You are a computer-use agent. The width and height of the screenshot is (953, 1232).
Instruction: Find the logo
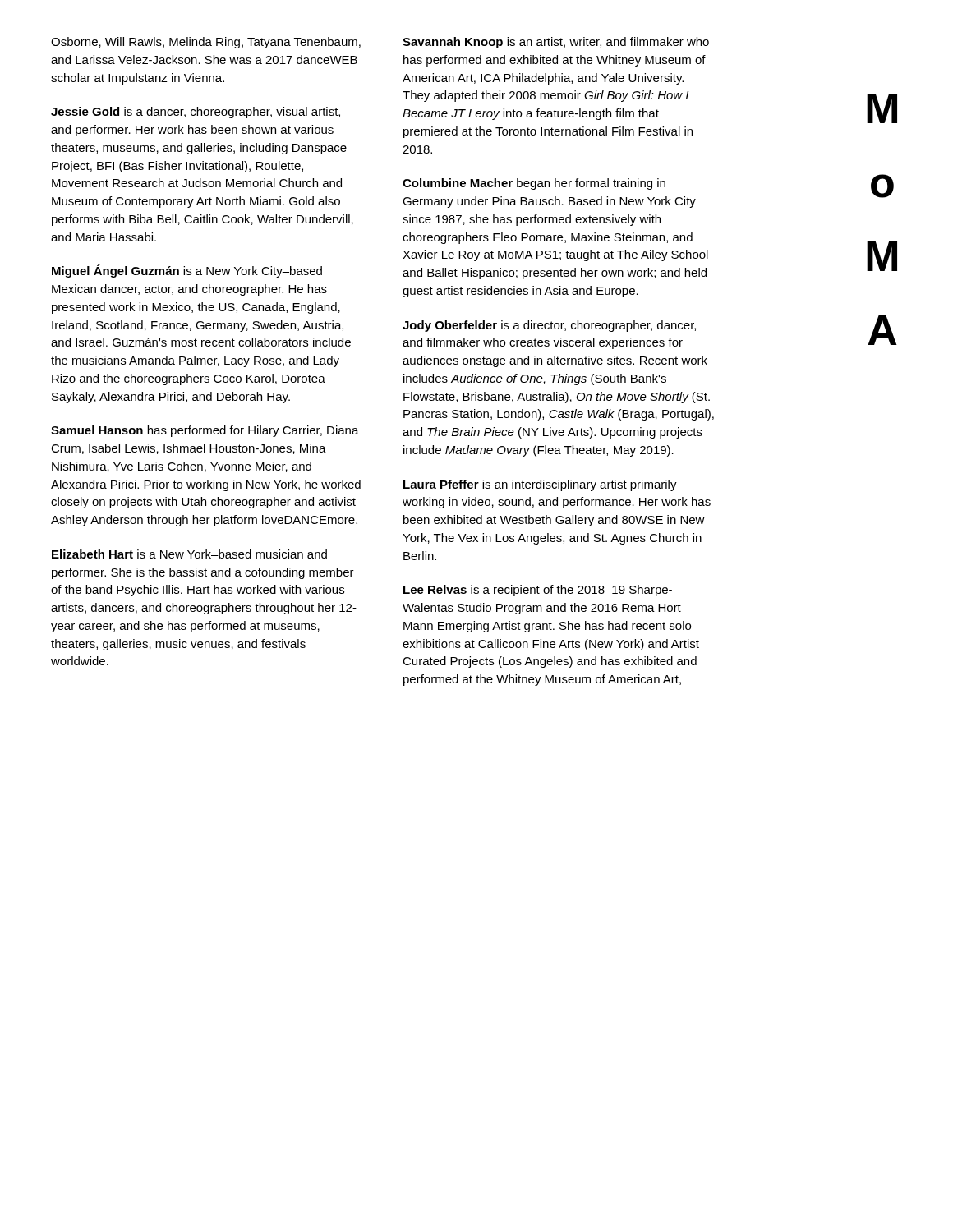tap(904, 205)
